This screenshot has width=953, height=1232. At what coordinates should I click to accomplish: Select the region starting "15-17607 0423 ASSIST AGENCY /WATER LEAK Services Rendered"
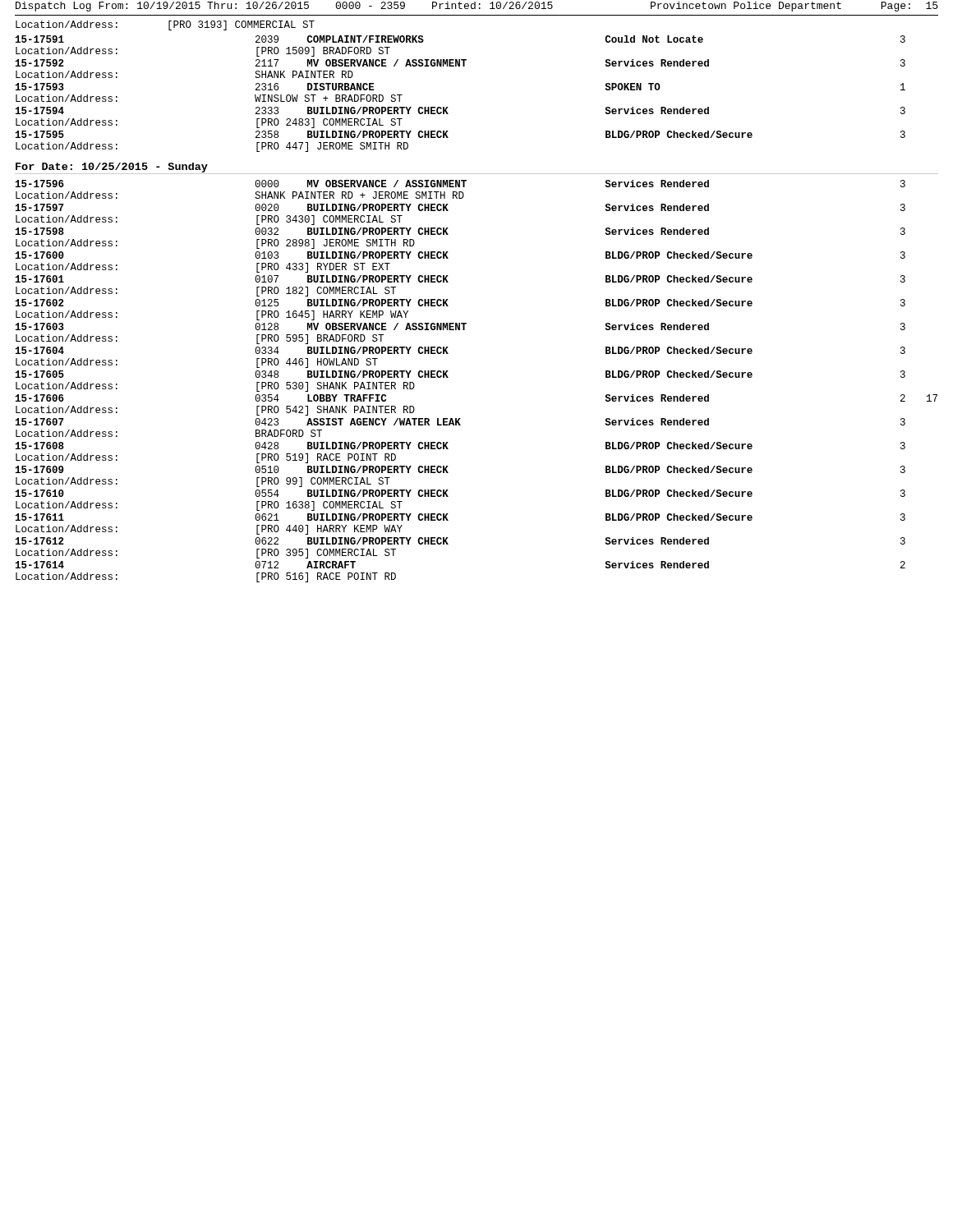tap(460, 422)
